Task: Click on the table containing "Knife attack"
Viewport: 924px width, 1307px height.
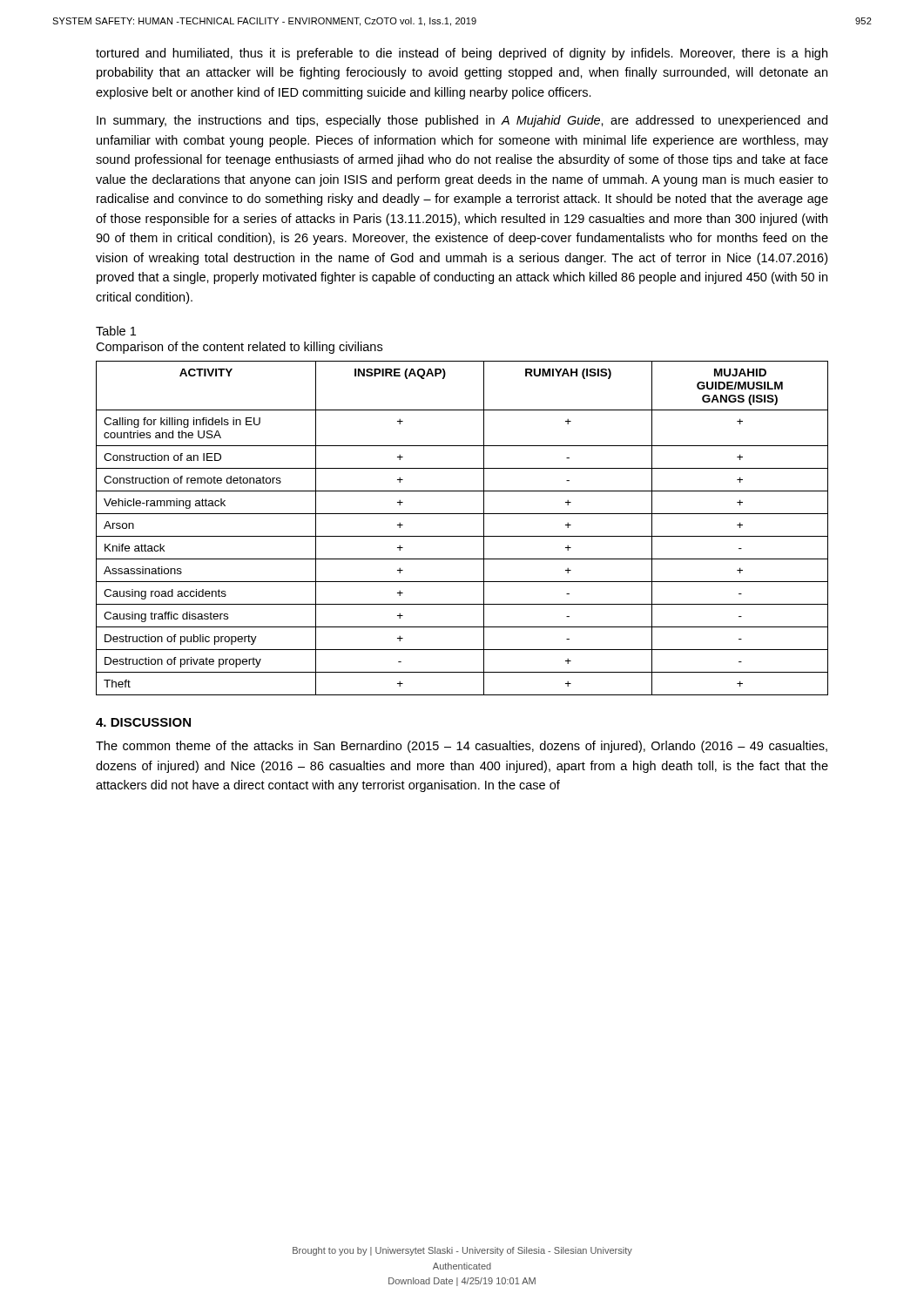Action: tap(462, 528)
